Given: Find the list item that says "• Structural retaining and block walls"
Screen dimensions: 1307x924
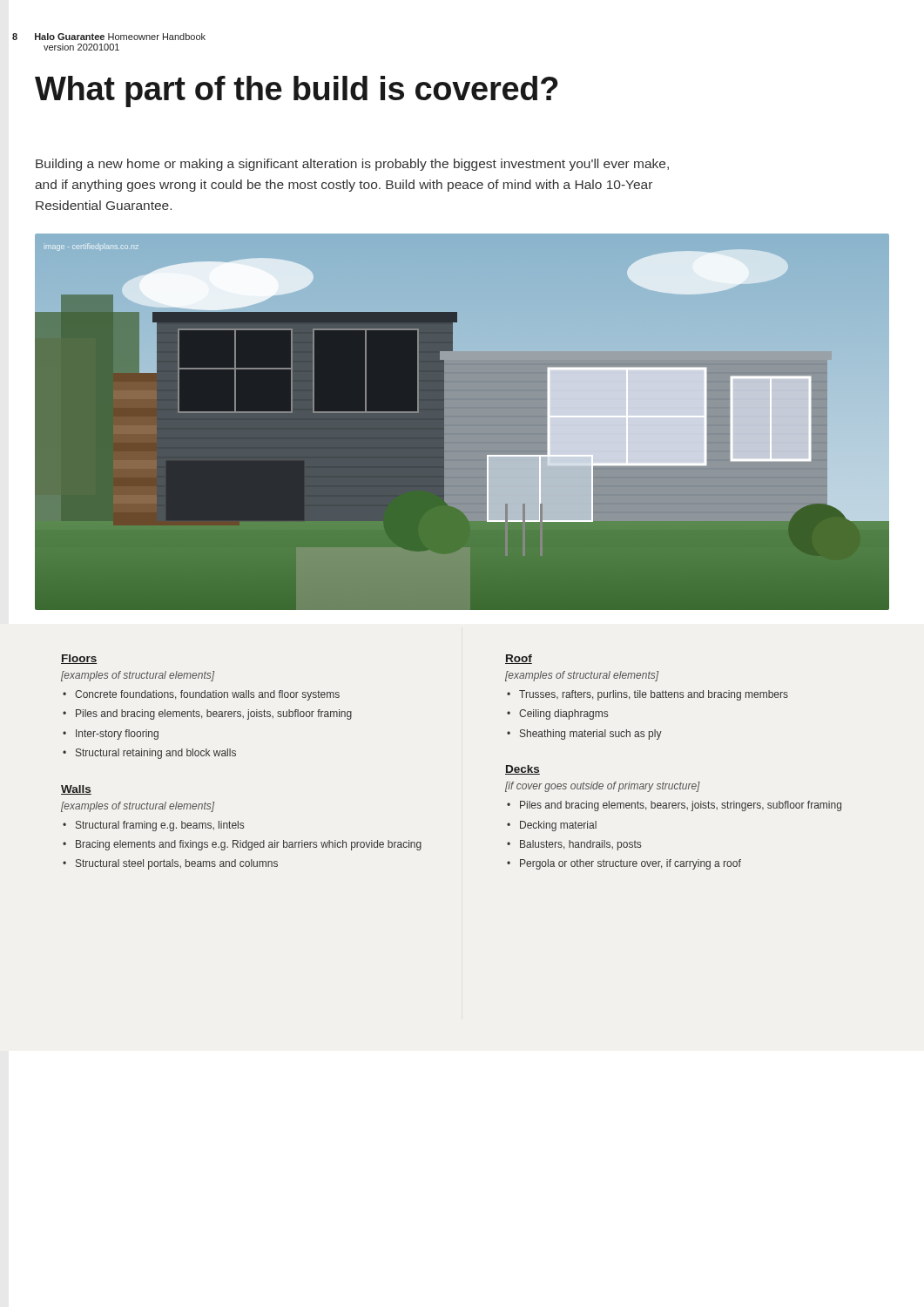Looking at the screenshot, I should point(150,754).
